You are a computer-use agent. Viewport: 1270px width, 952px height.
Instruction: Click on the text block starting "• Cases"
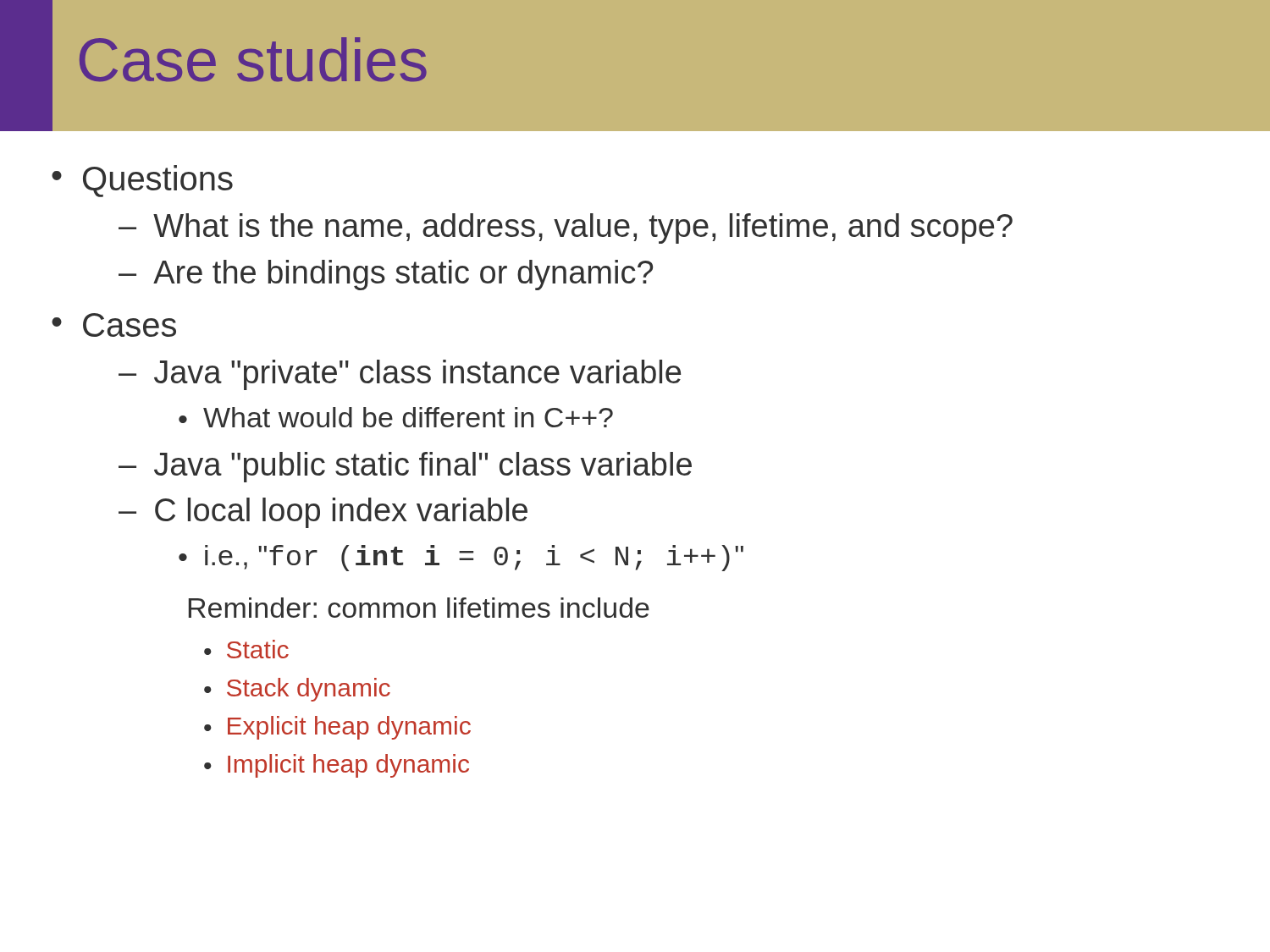click(114, 325)
